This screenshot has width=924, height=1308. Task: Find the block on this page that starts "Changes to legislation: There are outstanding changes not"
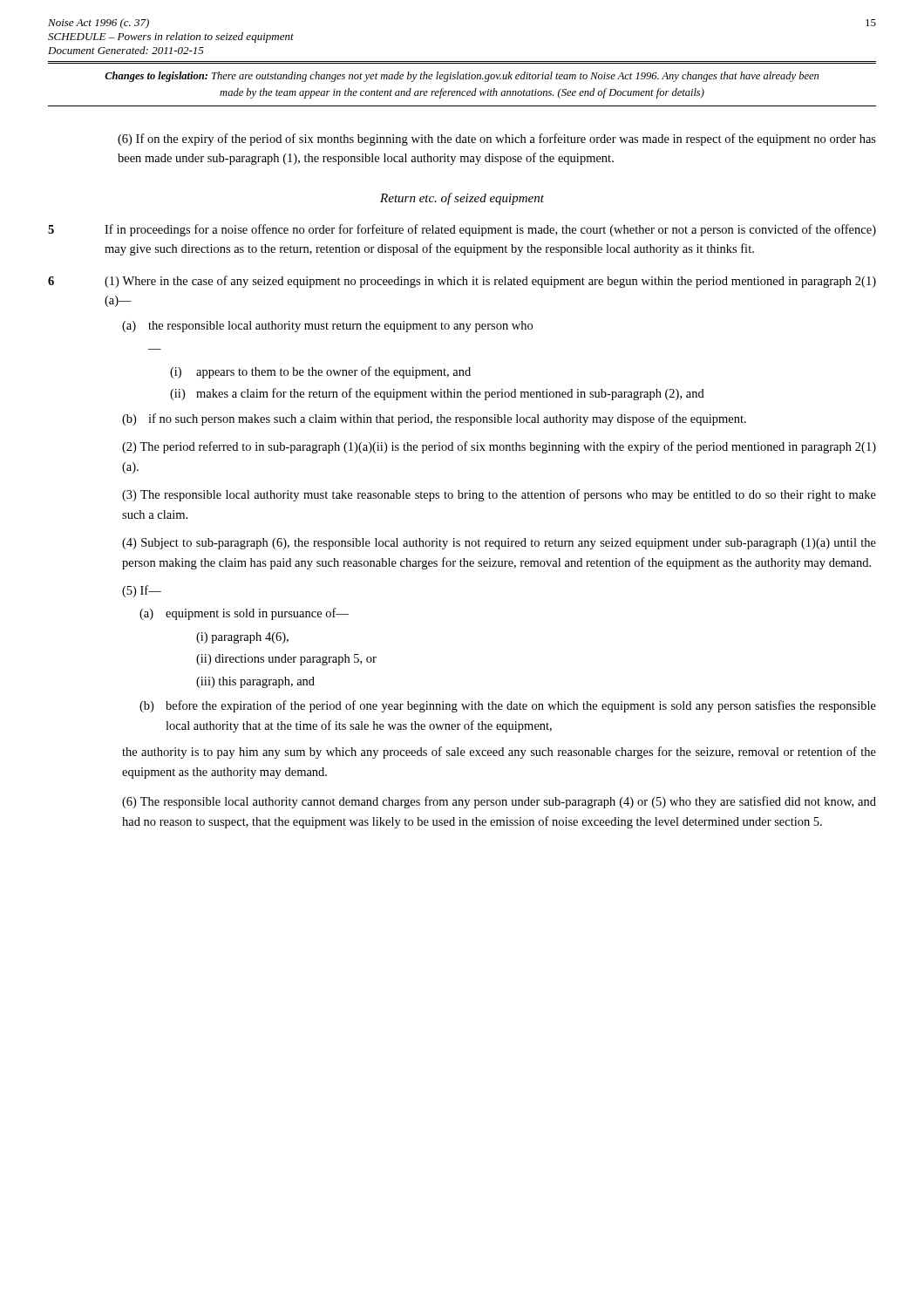pyautogui.click(x=462, y=84)
